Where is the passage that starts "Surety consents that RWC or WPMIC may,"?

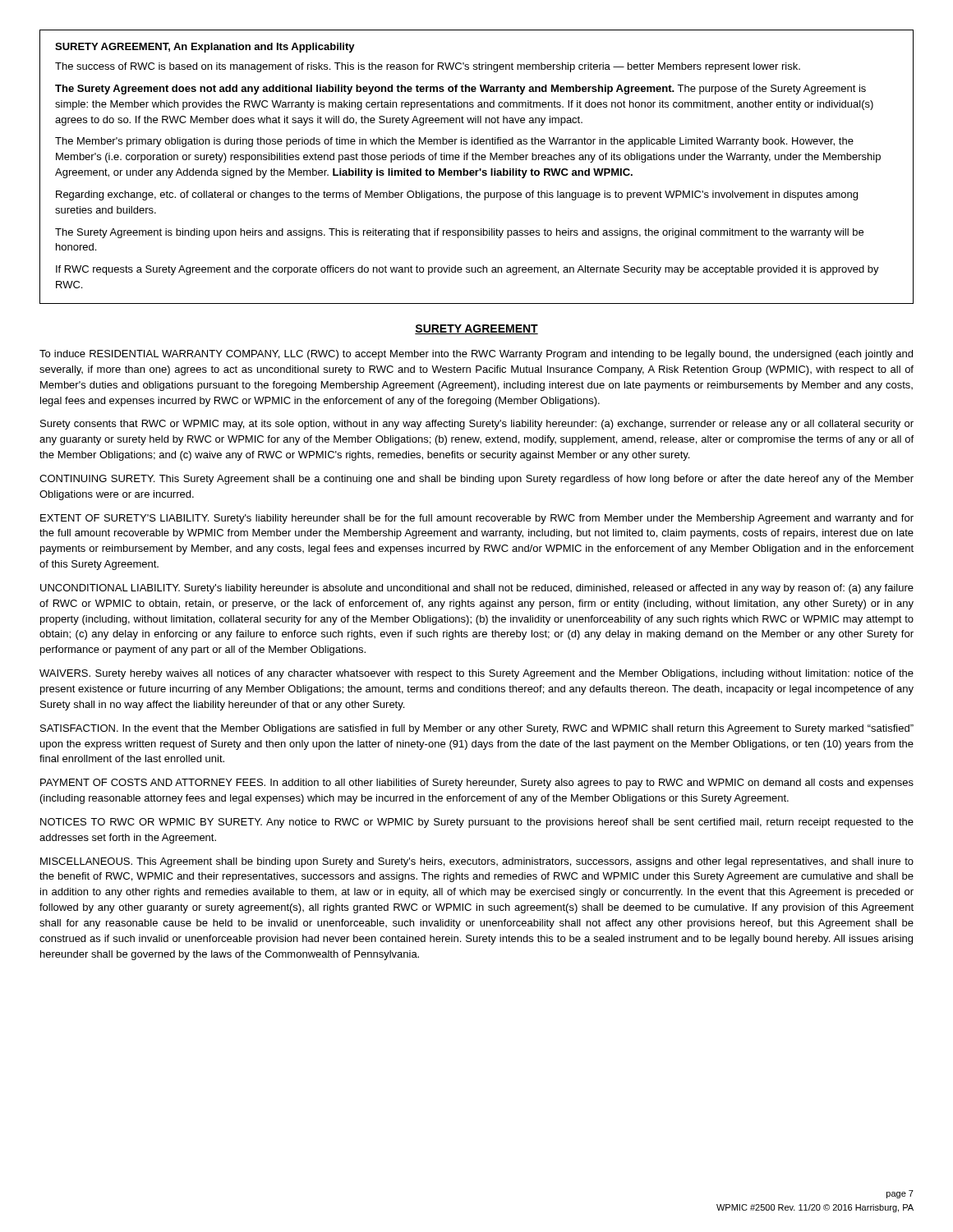pyautogui.click(x=476, y=439)
